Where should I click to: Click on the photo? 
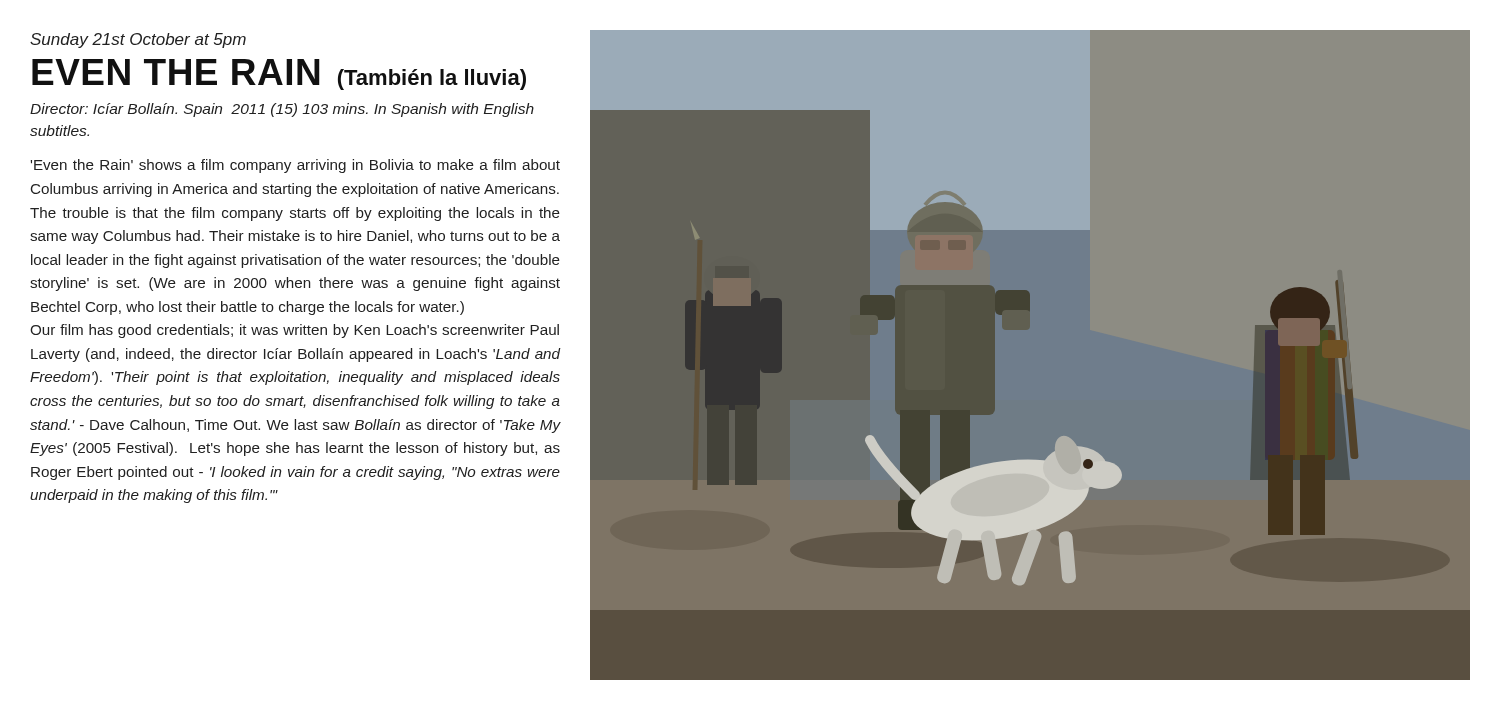pos(1030,355)
